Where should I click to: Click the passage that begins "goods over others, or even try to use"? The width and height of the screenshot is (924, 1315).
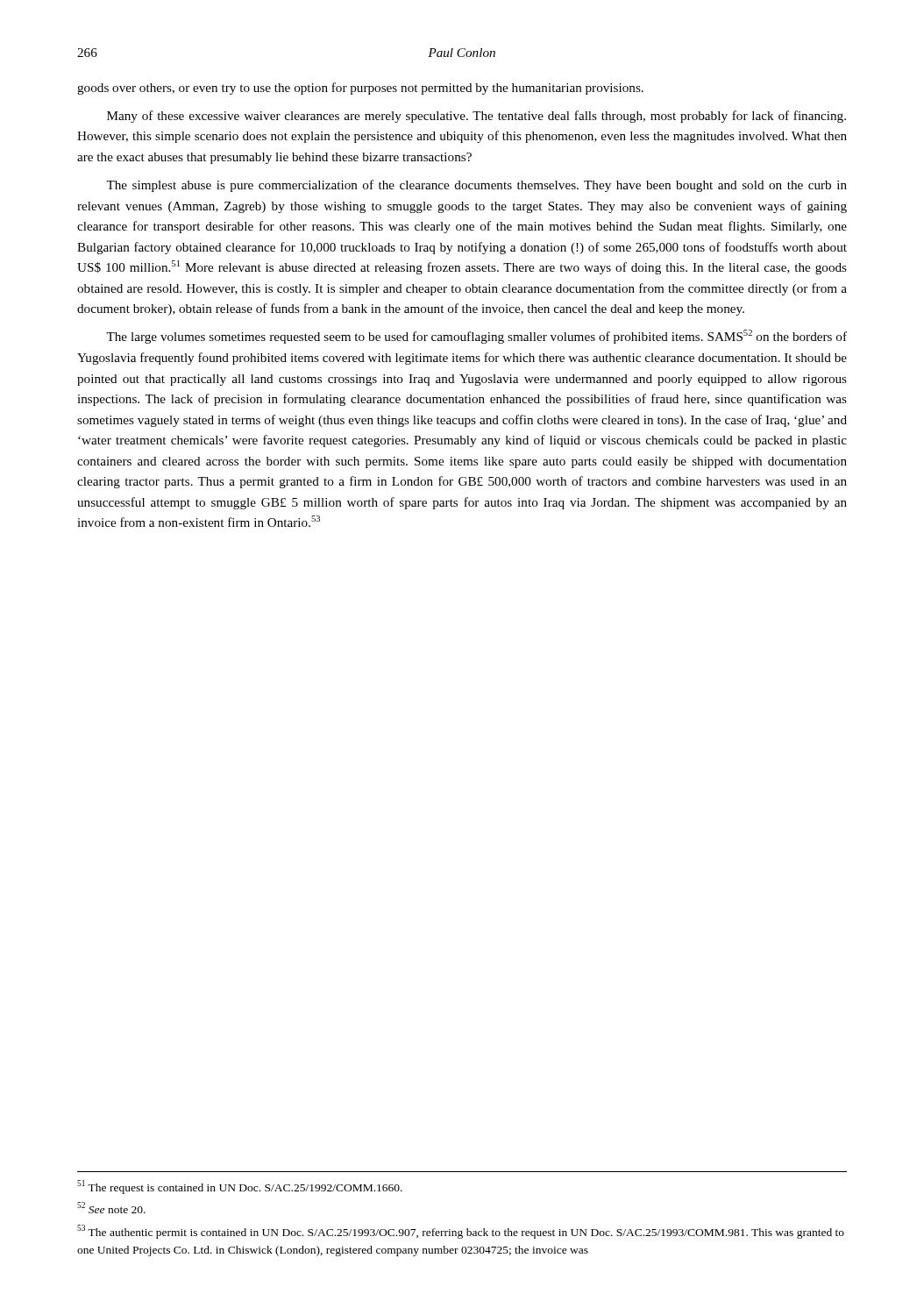coord(462,88)
